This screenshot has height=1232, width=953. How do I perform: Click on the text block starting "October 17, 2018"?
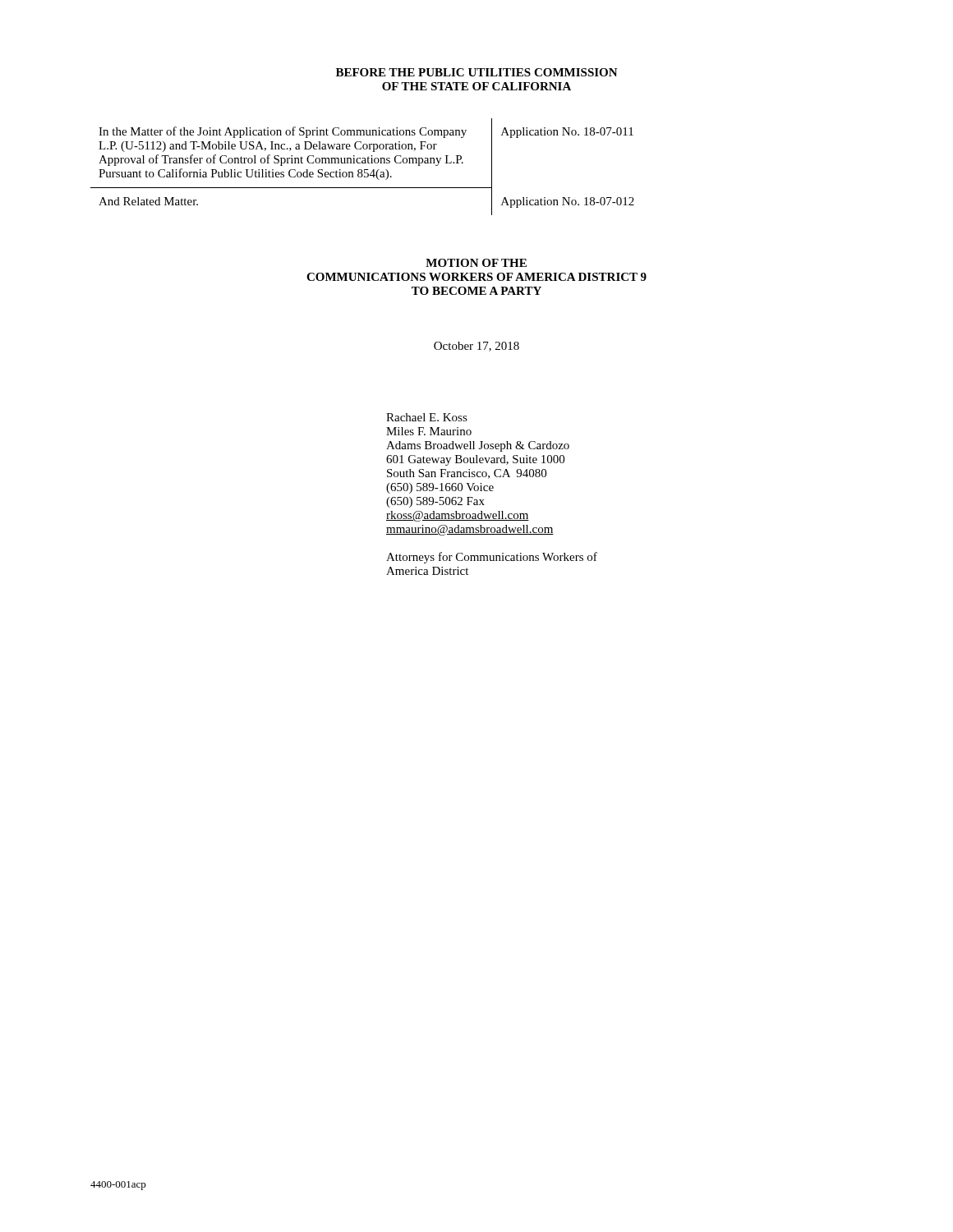[476, 346]
